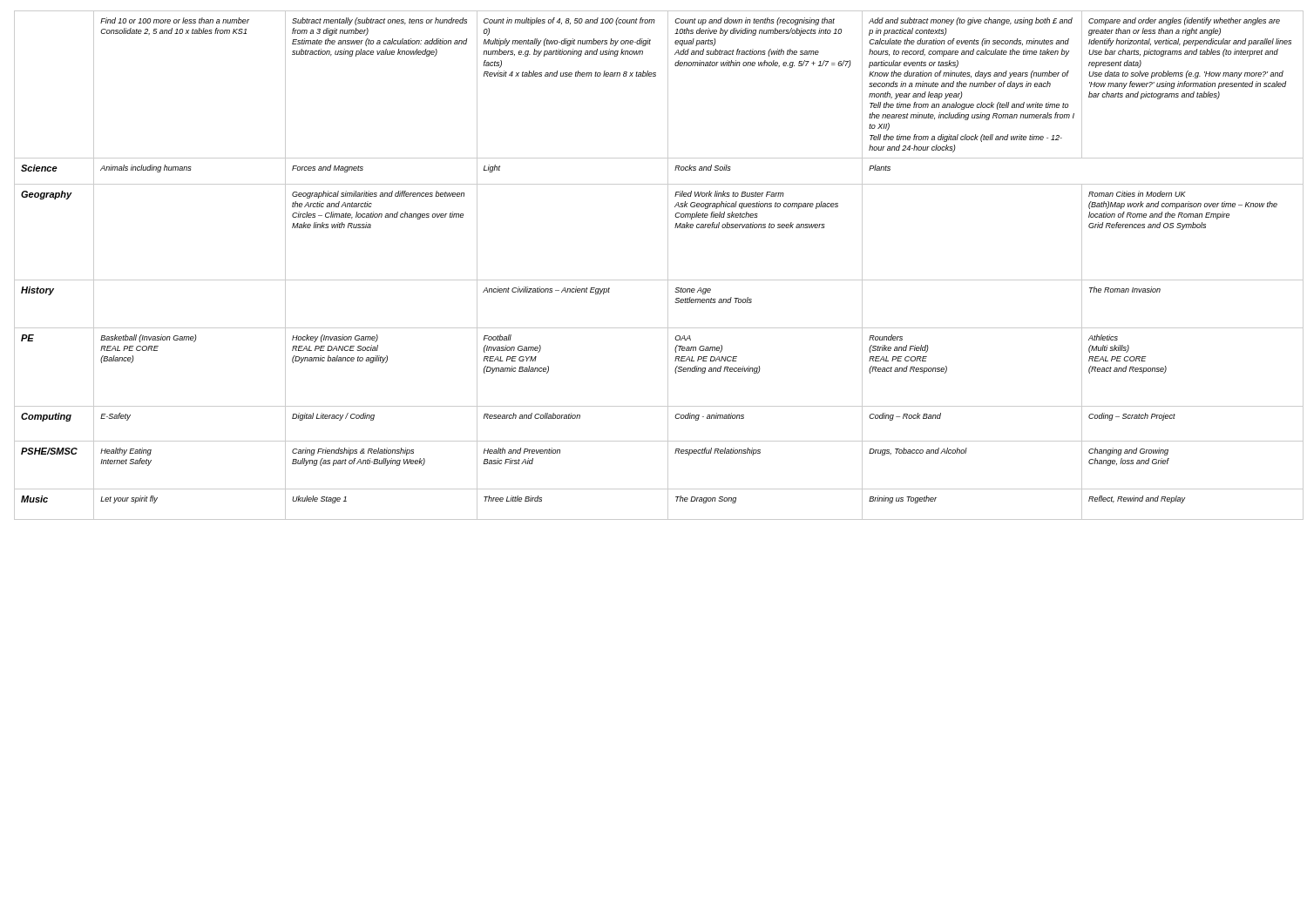Image resolution: width=1307 pixels, height=924 pixels.
Task: Find the table that mentions "Count up and"
Action: coord(654,265)
